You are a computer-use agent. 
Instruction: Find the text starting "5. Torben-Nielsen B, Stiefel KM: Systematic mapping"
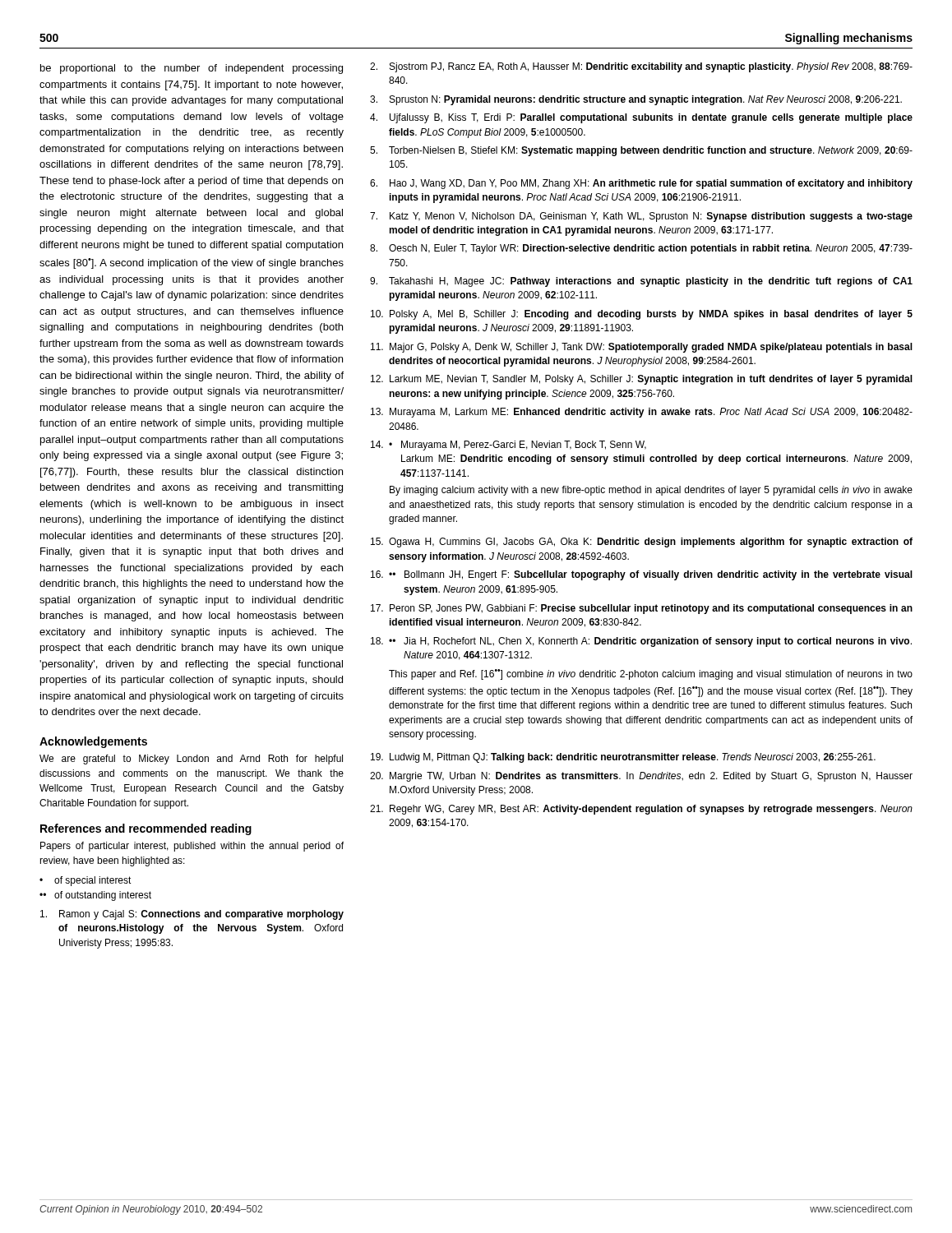point(641,158)
